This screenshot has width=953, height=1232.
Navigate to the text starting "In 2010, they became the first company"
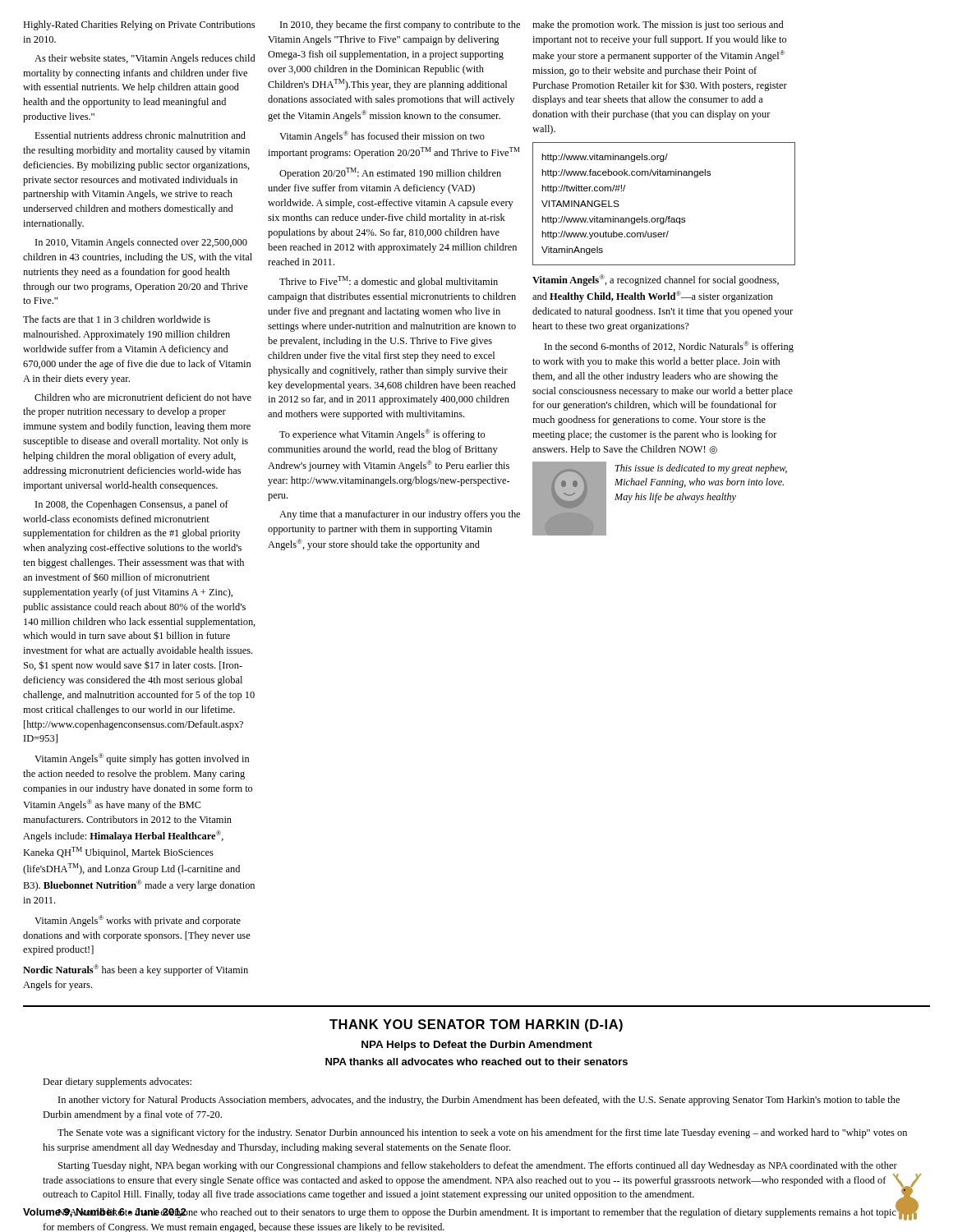click(x=394, y=286)
